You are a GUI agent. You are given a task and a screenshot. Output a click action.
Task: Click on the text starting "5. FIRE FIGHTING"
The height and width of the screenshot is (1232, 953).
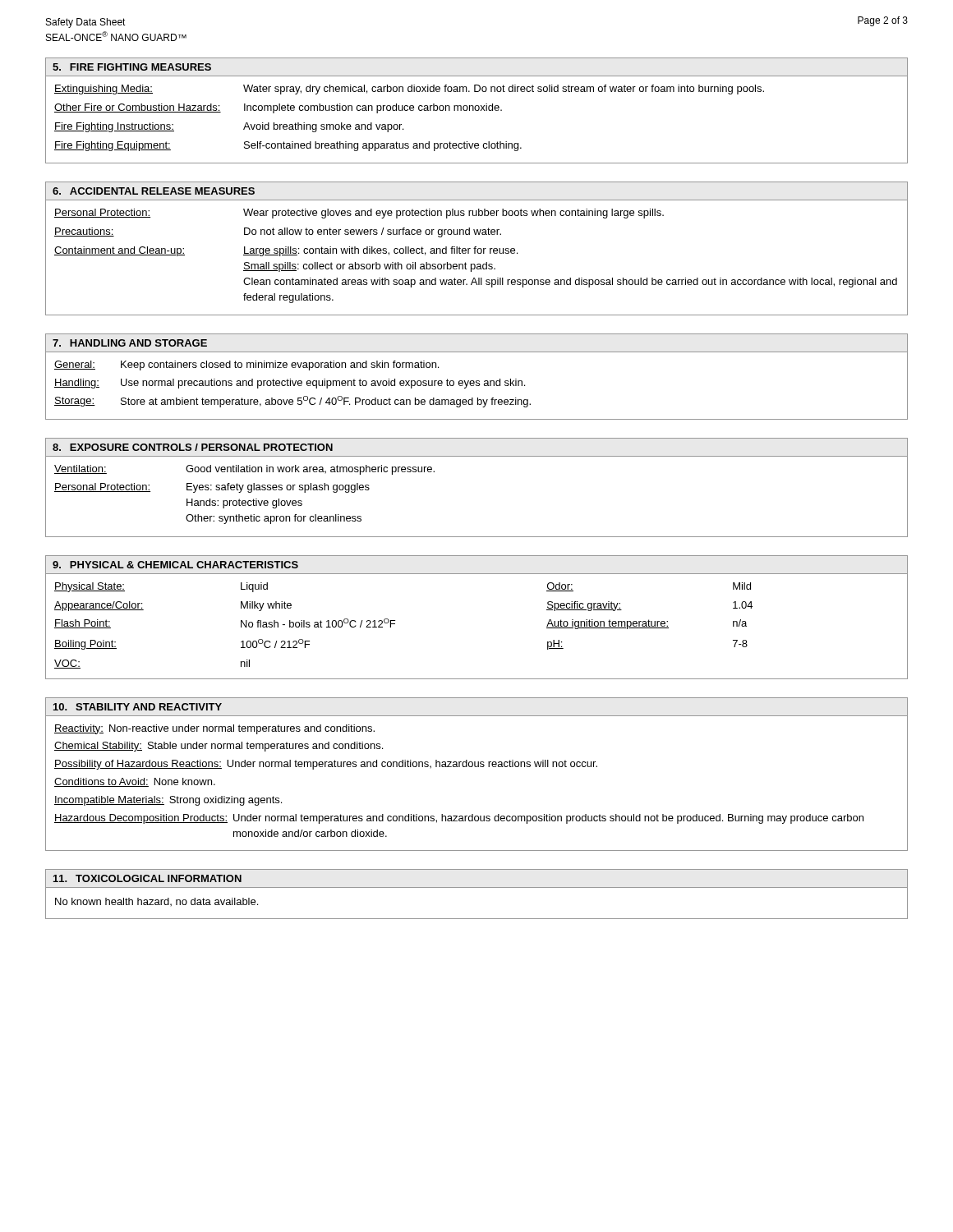pyautogui.click(x=132, y=67)
